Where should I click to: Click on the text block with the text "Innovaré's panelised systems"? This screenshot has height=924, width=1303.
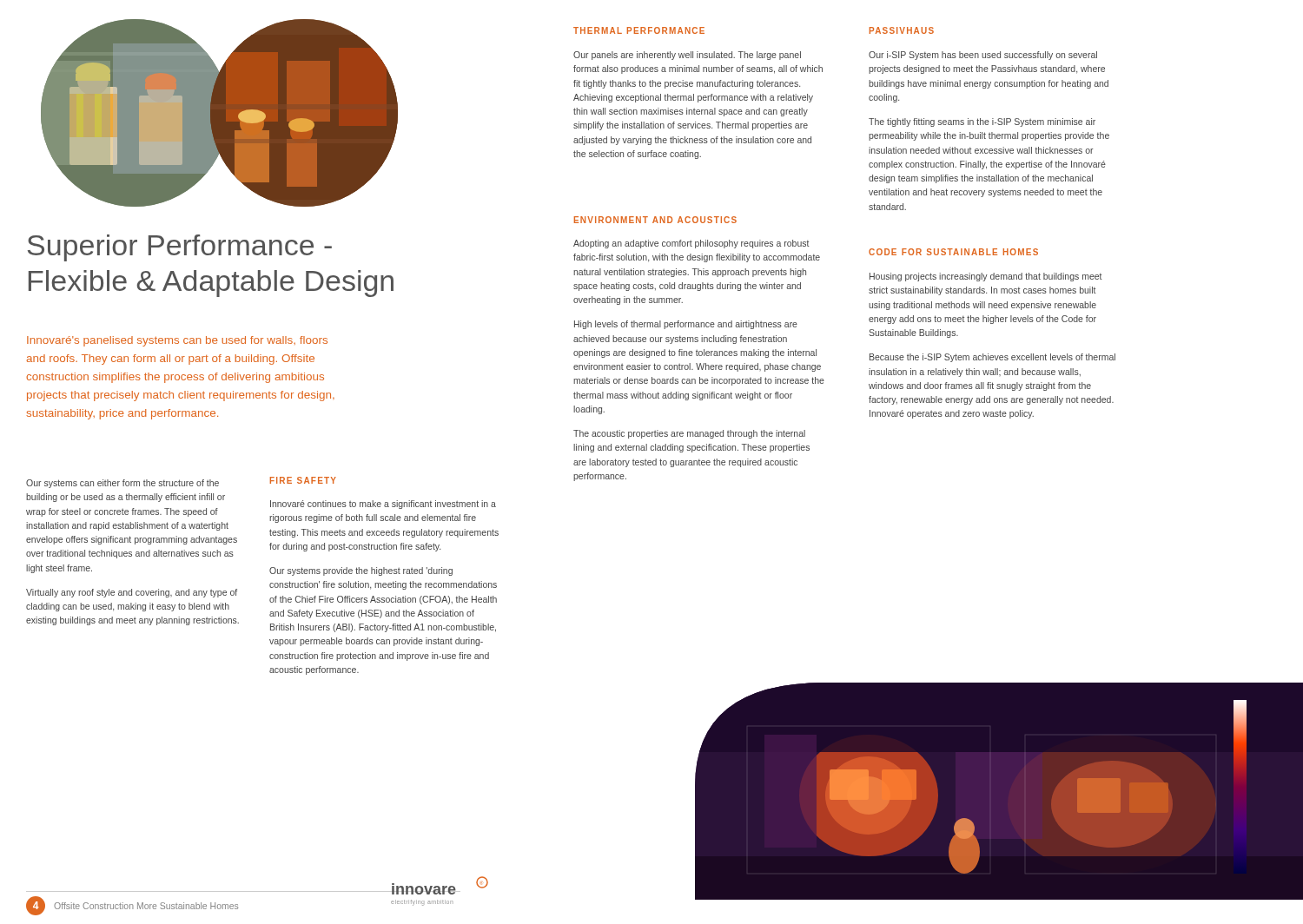[x=269, y=377]
